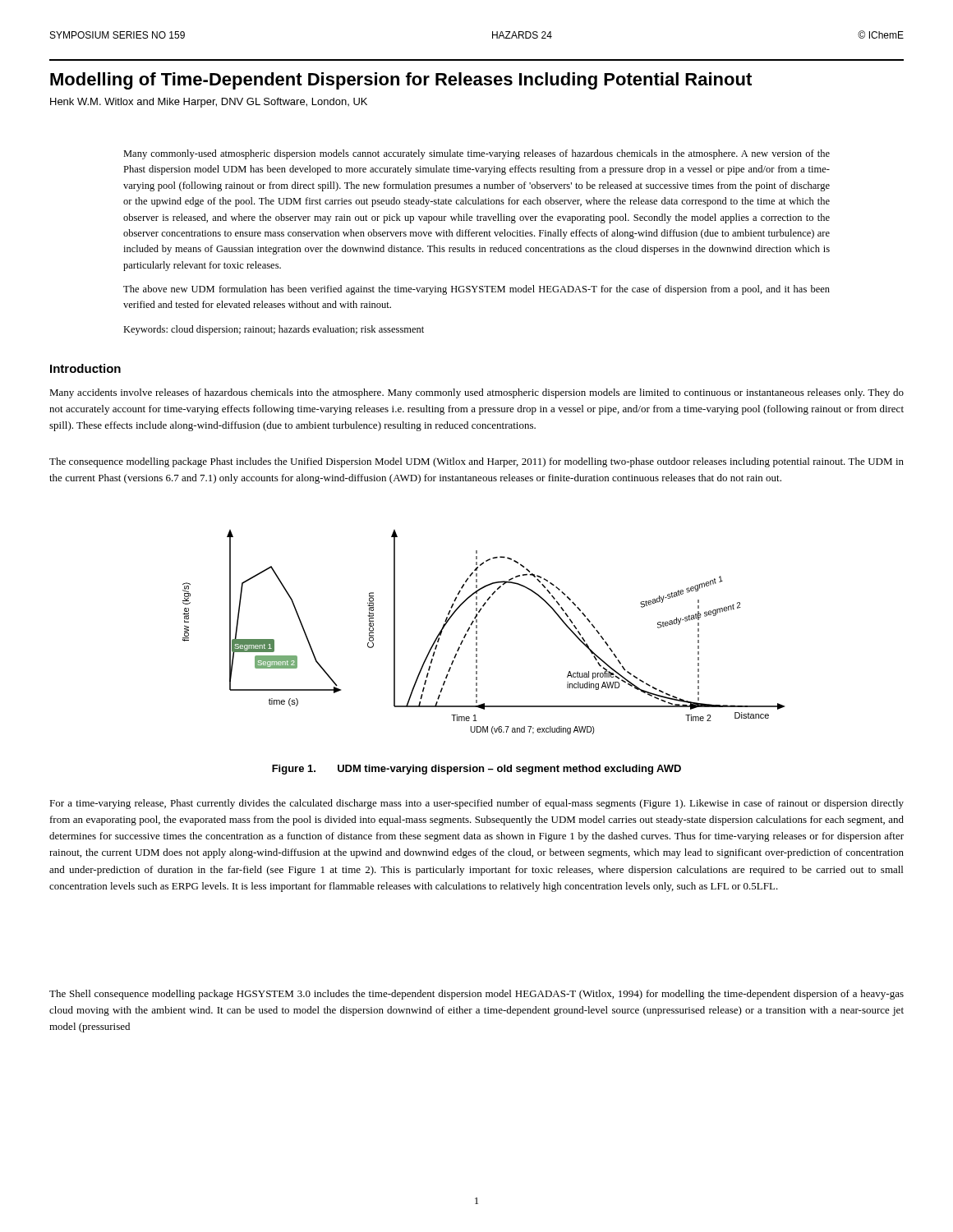Viewport: 953px width, 1232px height.
Task: Click the passage that begins "For a time-varying release, Phast currently divides the"
Action: (x=476, y=844)
